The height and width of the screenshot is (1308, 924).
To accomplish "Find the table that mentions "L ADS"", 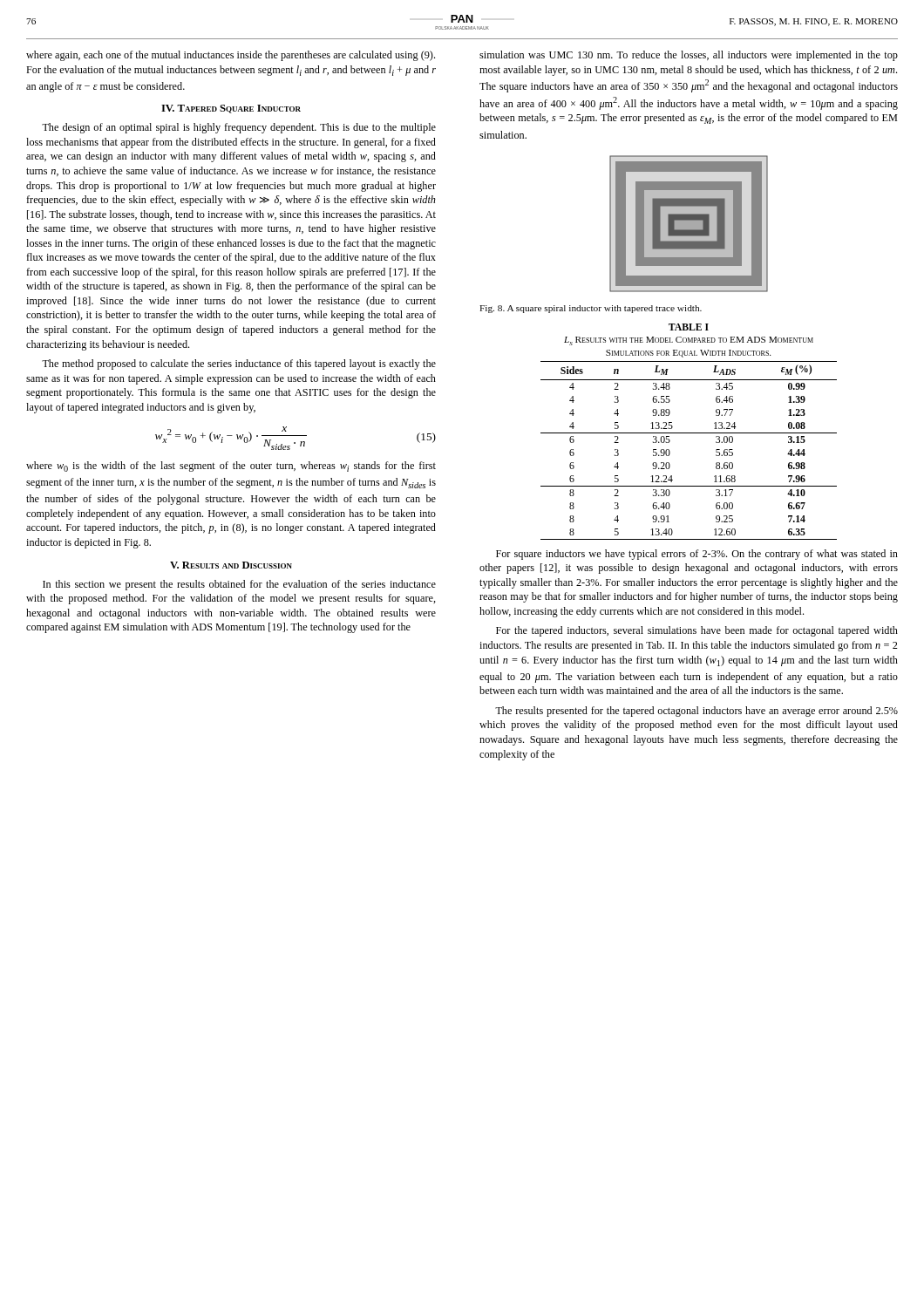I will pyautogui.click(x=689, y=450).
